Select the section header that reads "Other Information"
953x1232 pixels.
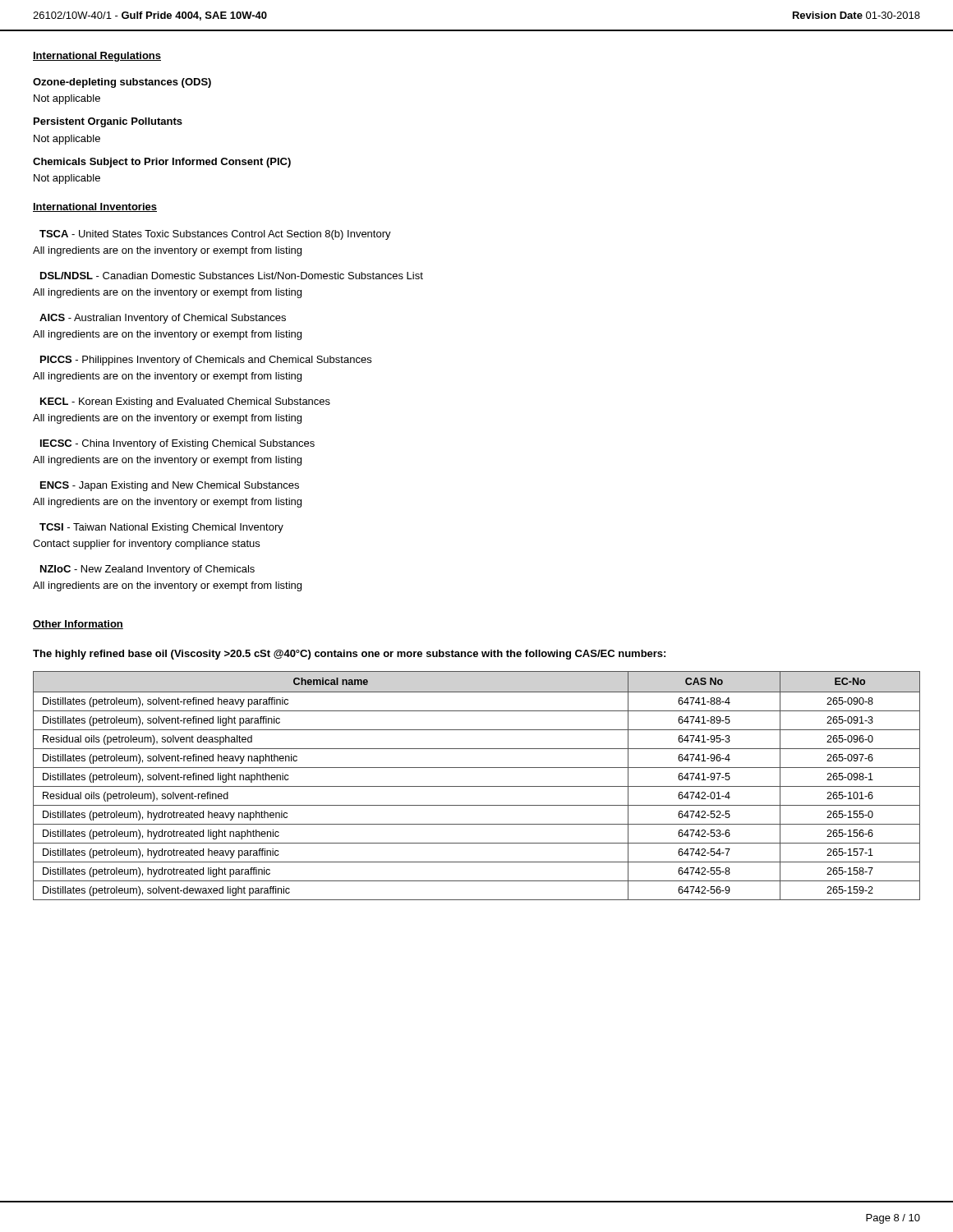pos(78,624)
